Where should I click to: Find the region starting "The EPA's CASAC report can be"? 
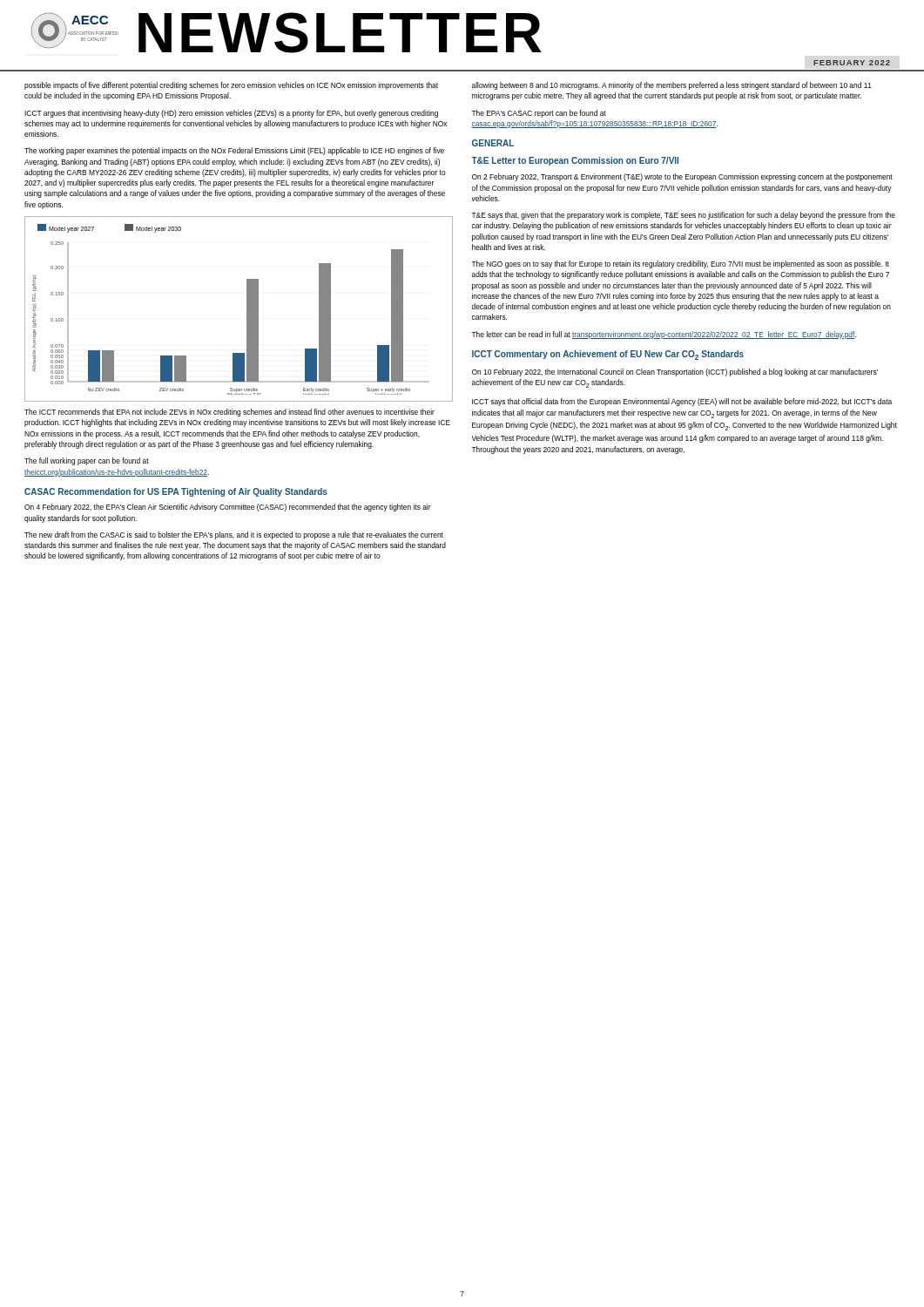click(x=595, y=118)
